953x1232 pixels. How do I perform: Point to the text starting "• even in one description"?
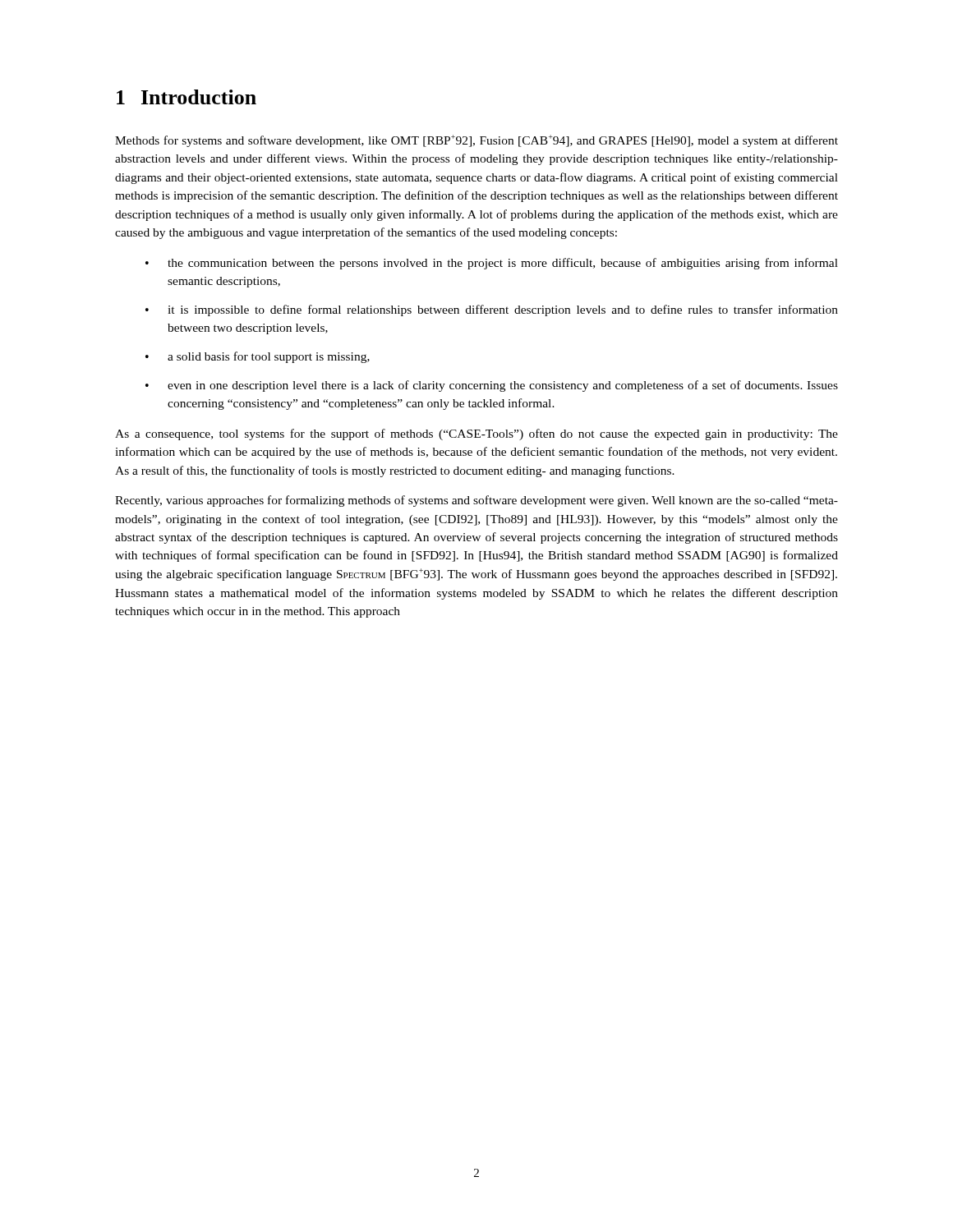pyautogui.click(x=491, y=394)
